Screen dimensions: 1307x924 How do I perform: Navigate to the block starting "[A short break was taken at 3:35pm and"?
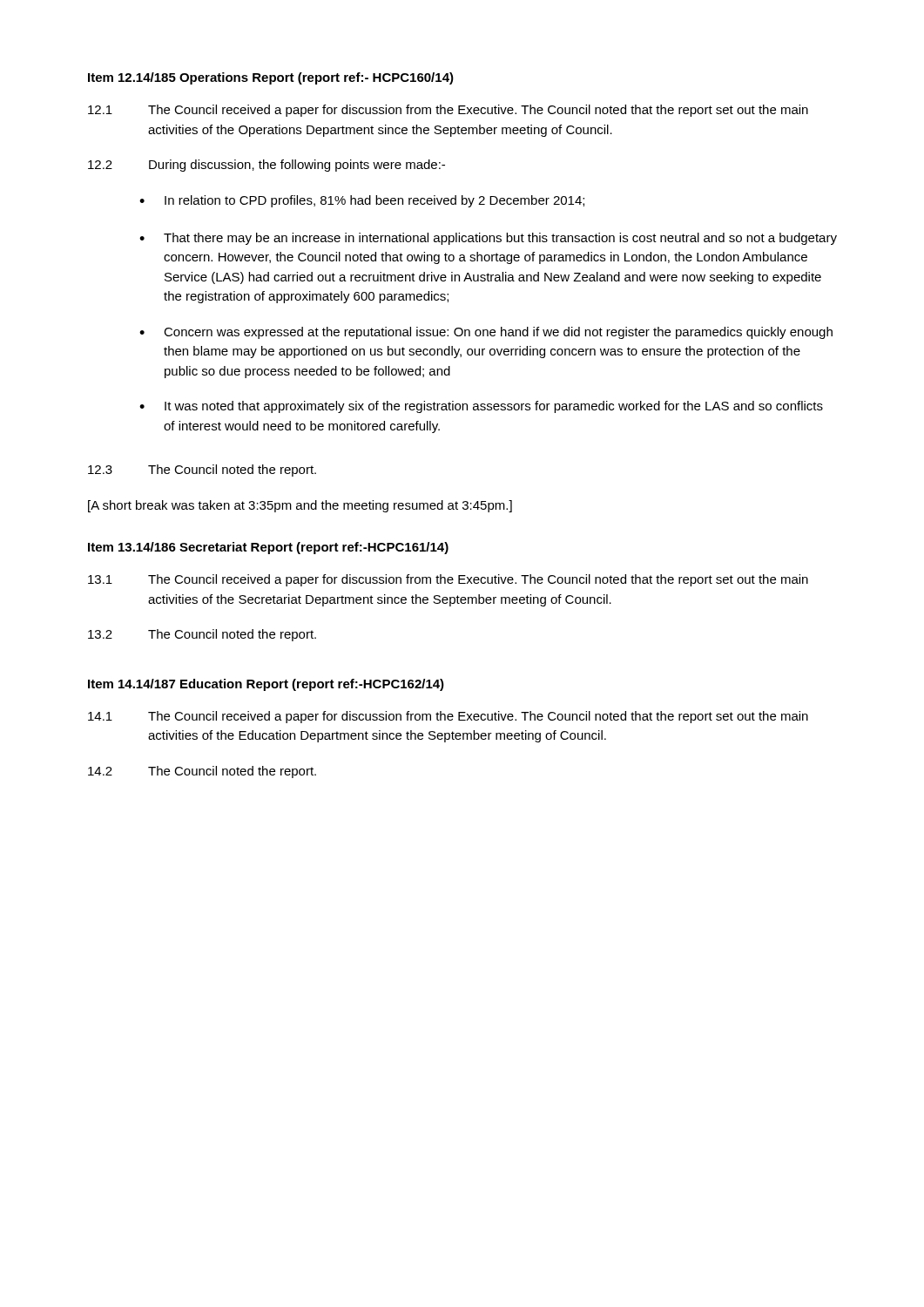(x=462, y=505)
